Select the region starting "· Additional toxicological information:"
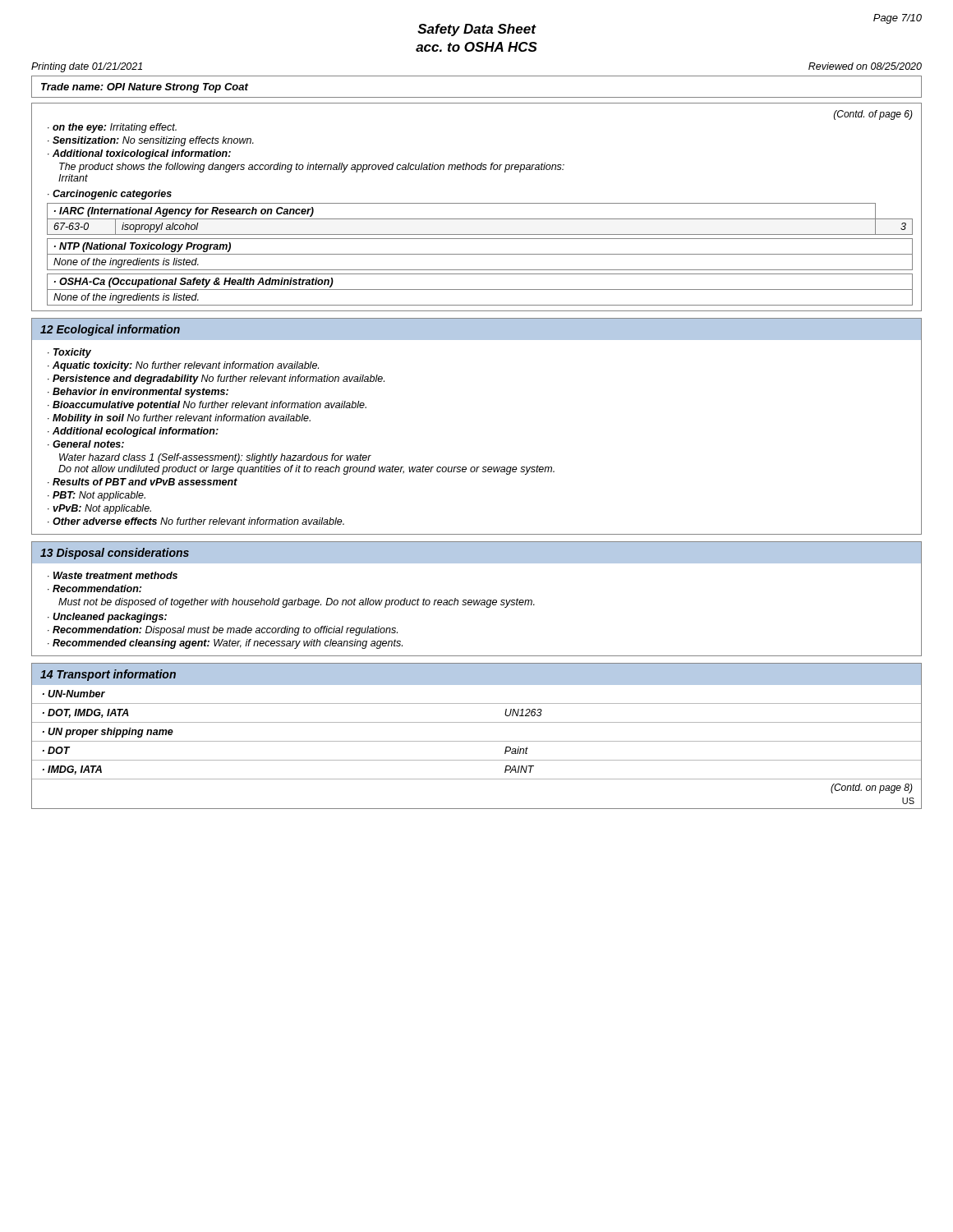The height and width of the screenshot is (1232, 953). coord(139,154)
